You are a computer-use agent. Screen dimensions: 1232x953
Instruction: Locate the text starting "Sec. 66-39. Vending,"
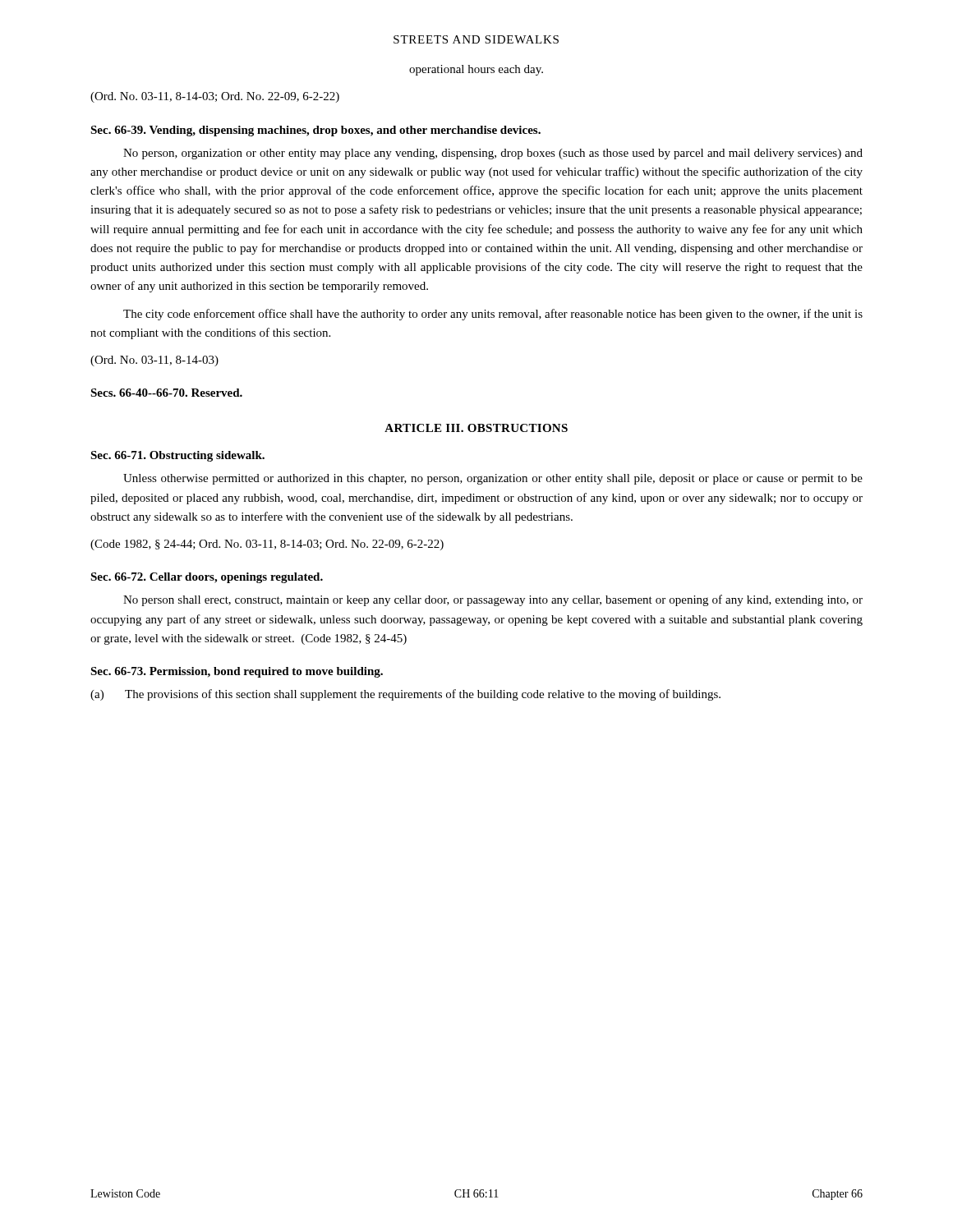316,129
